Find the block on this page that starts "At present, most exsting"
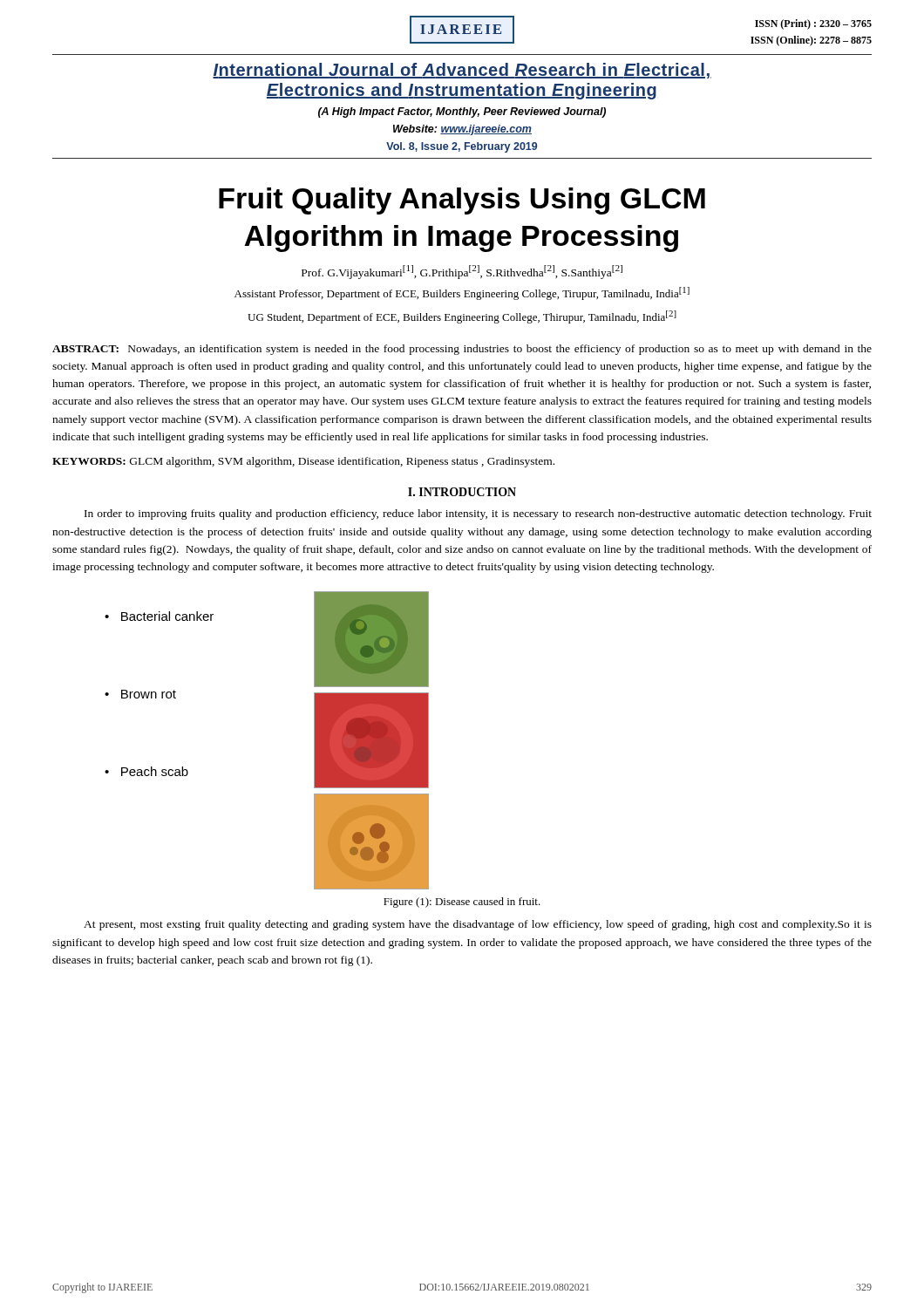 coord(462,942)
